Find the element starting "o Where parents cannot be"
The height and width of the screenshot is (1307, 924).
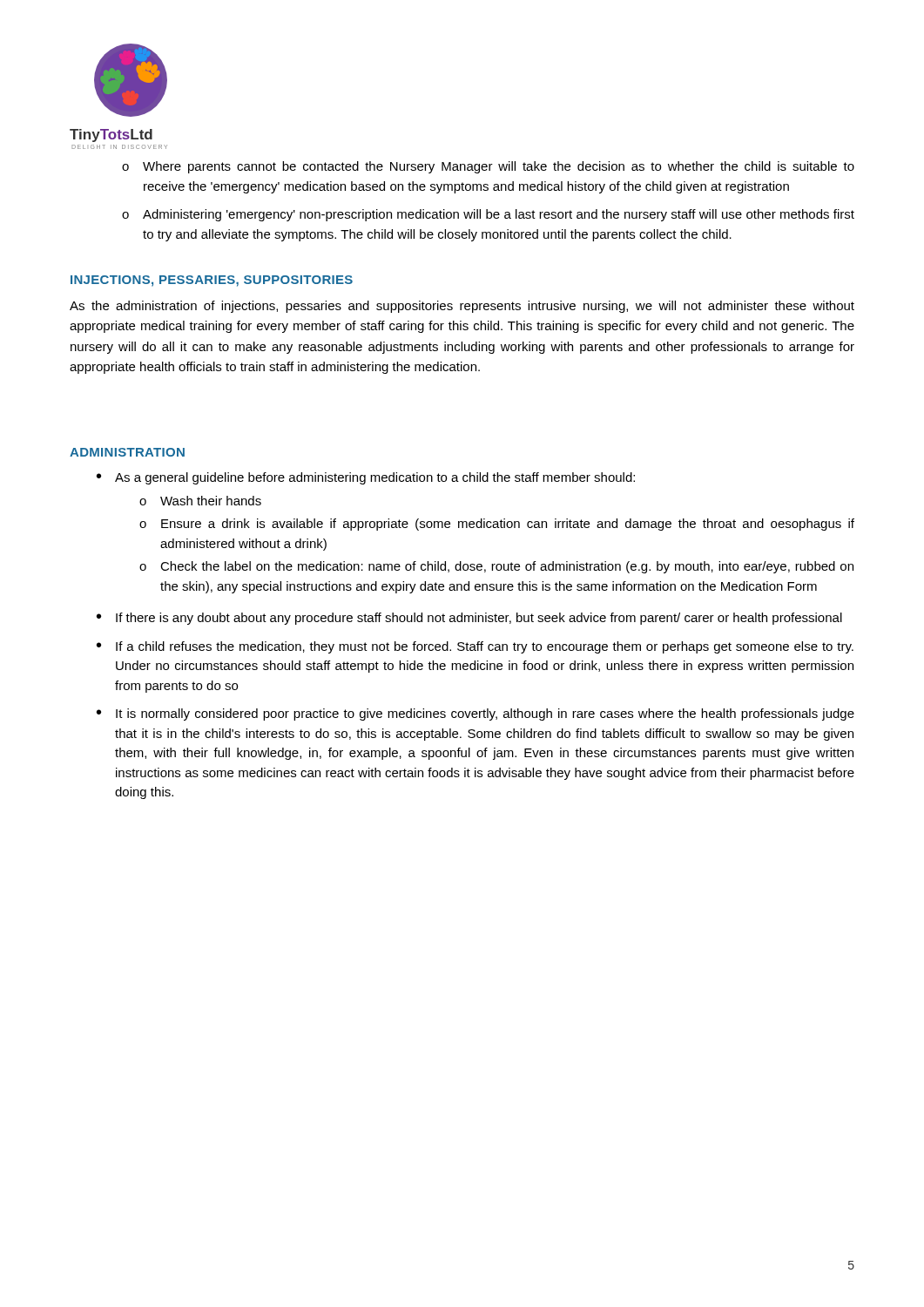(488, 176)
